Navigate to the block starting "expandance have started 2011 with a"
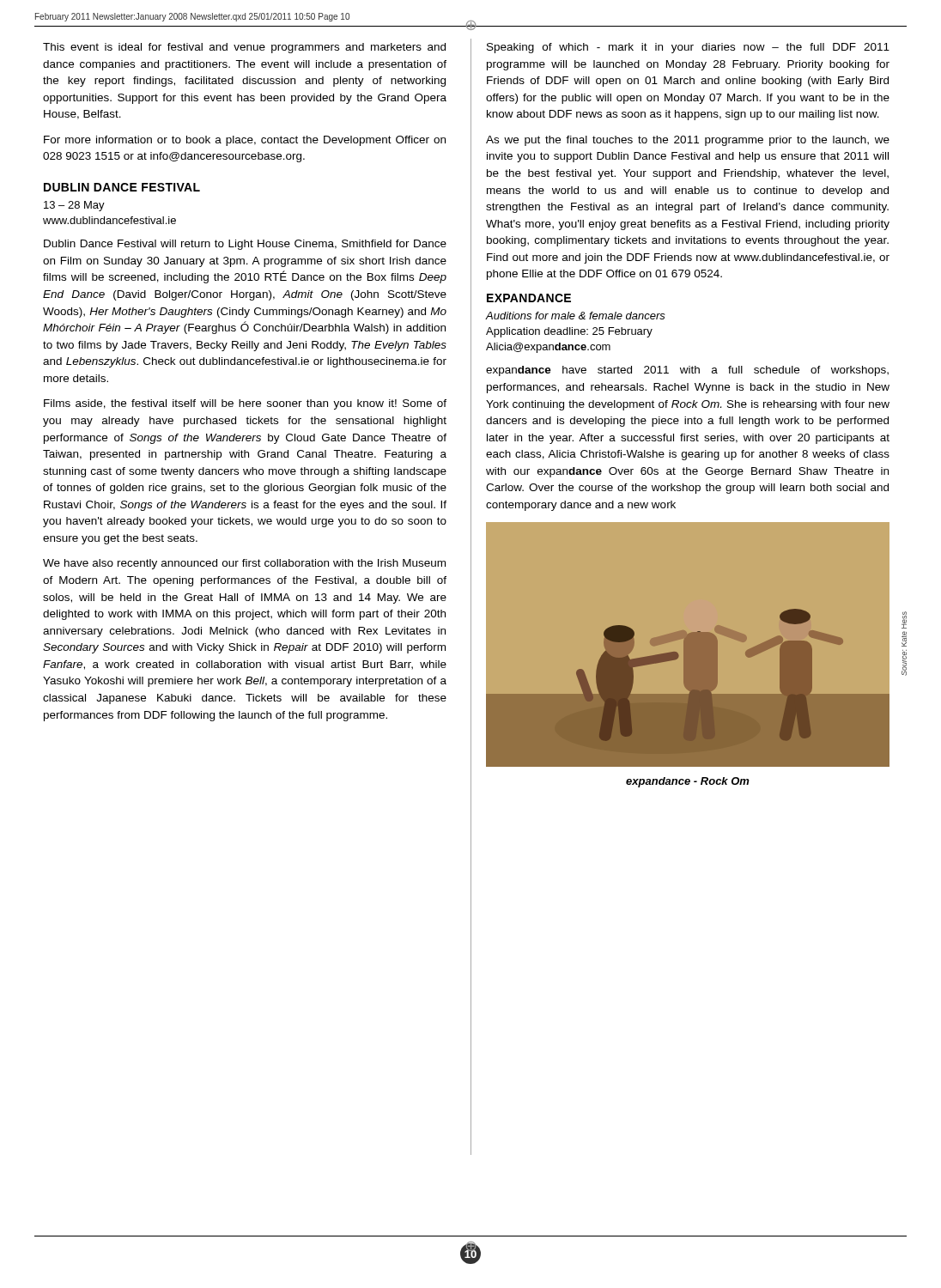Viewport: 941px width, 1288px height. [688, 437]
